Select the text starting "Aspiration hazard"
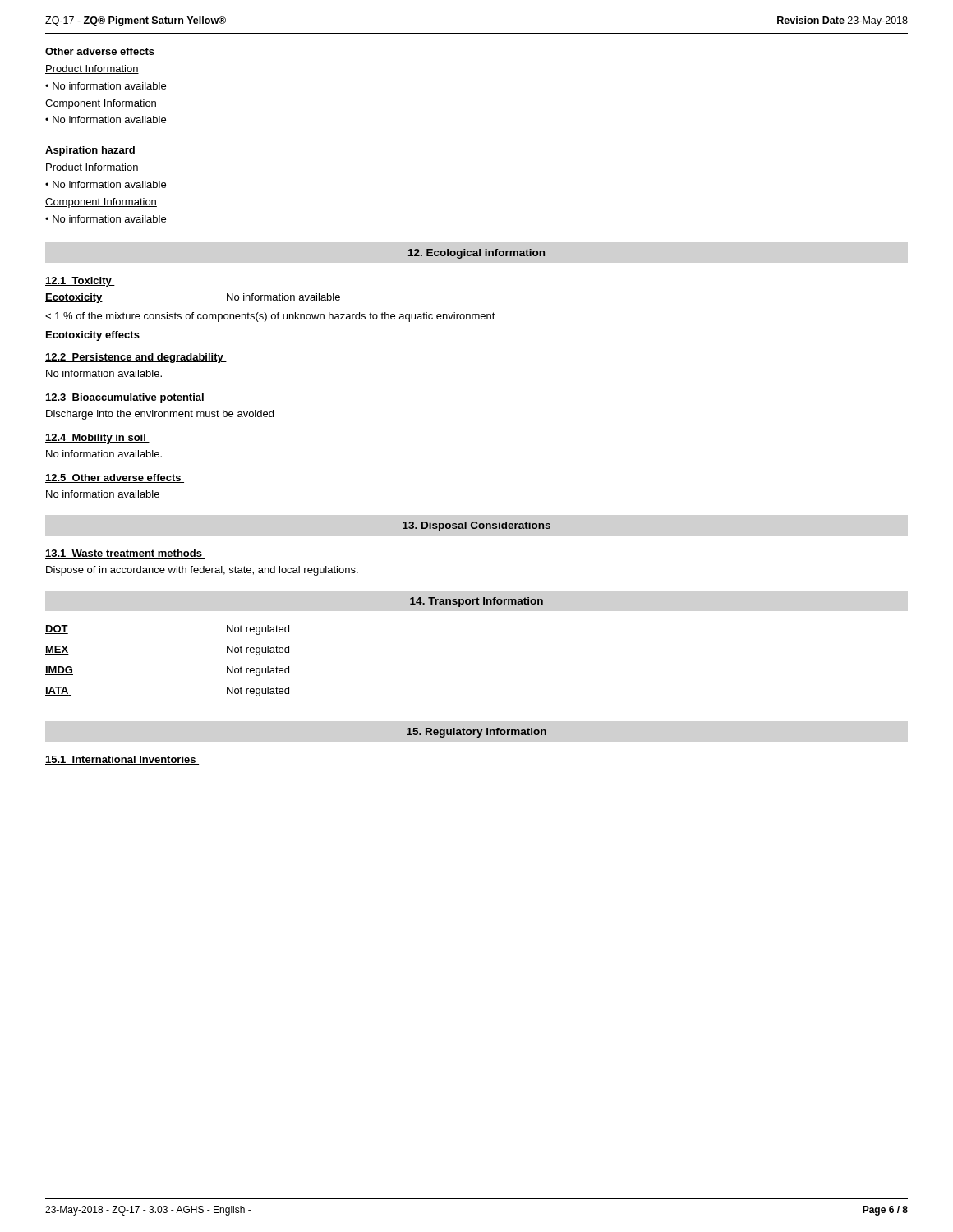The width and height of the screenshot is (953, 1232). tap(90, 150)
